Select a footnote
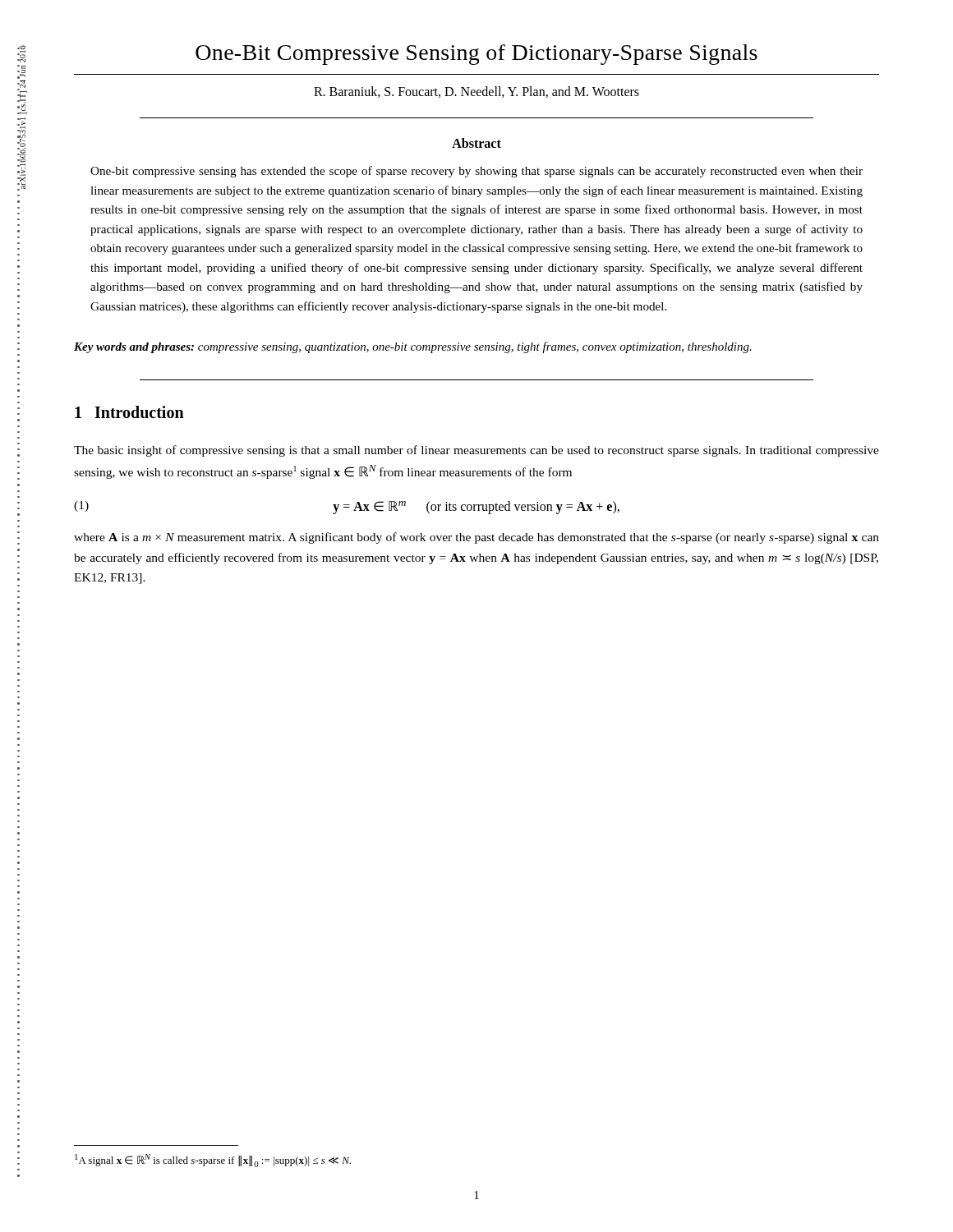 213,1160
